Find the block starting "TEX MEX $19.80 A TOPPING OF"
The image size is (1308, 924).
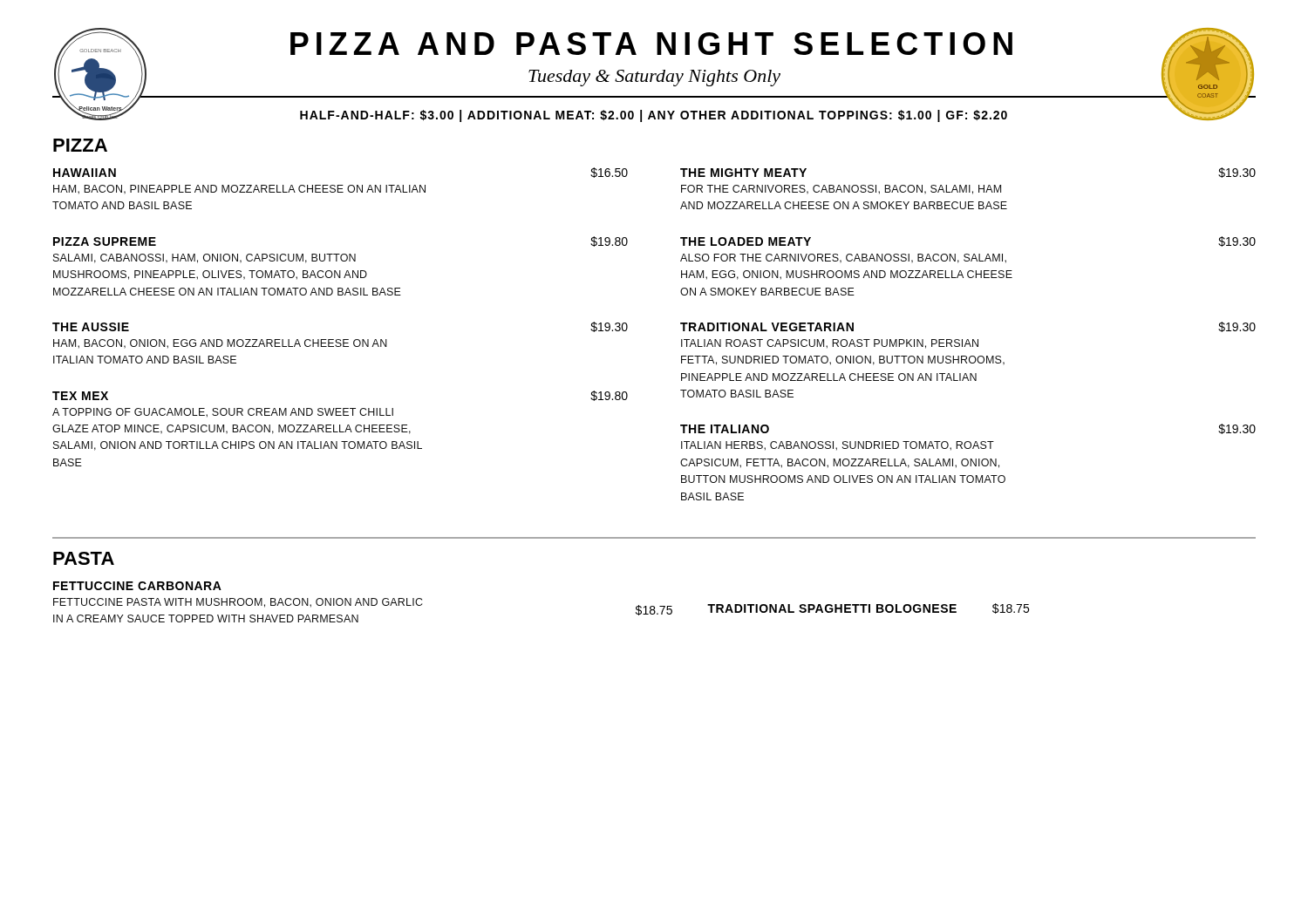[340, 430]
